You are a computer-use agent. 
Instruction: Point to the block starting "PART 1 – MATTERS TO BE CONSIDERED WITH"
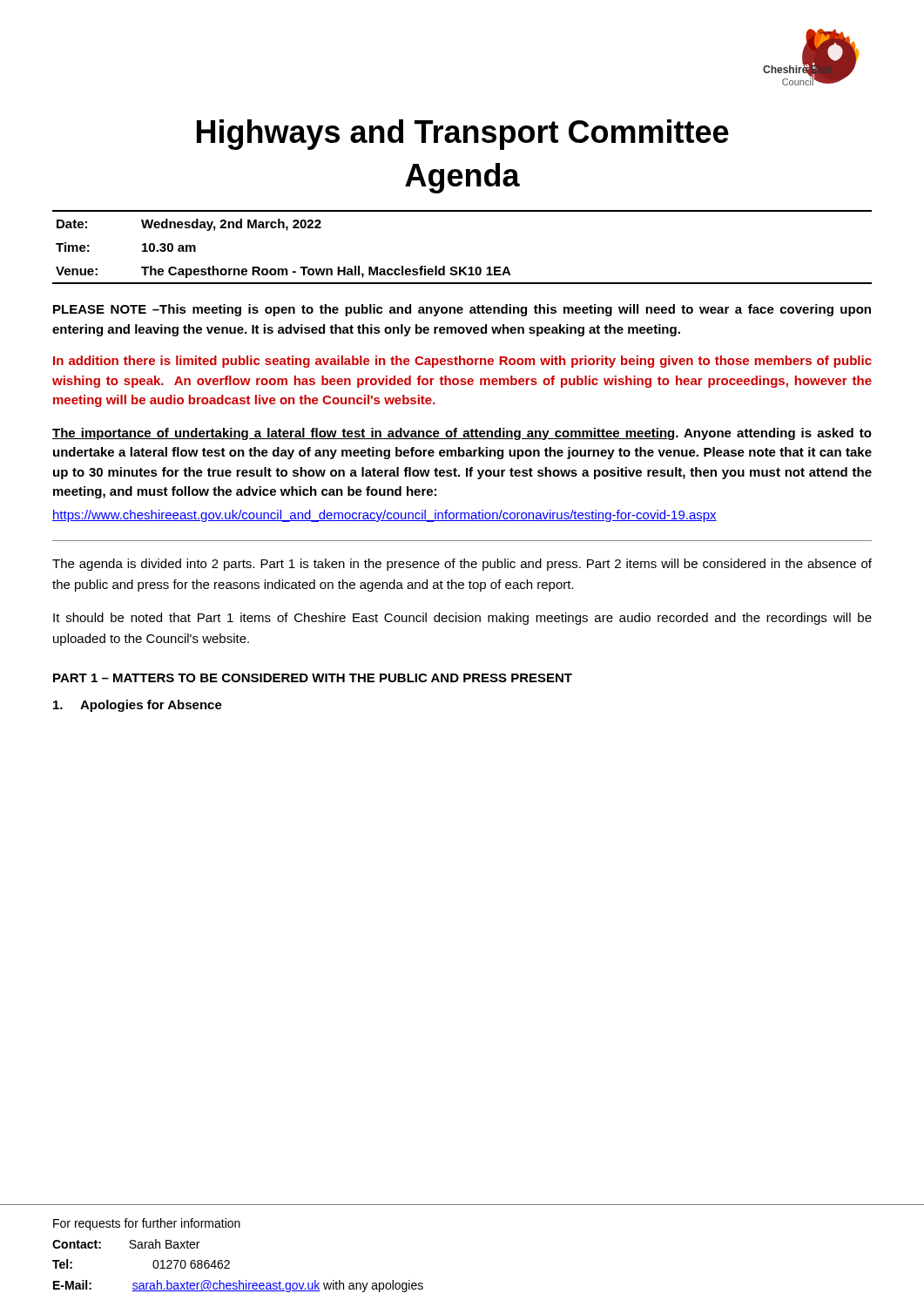[x=312, y=677]
